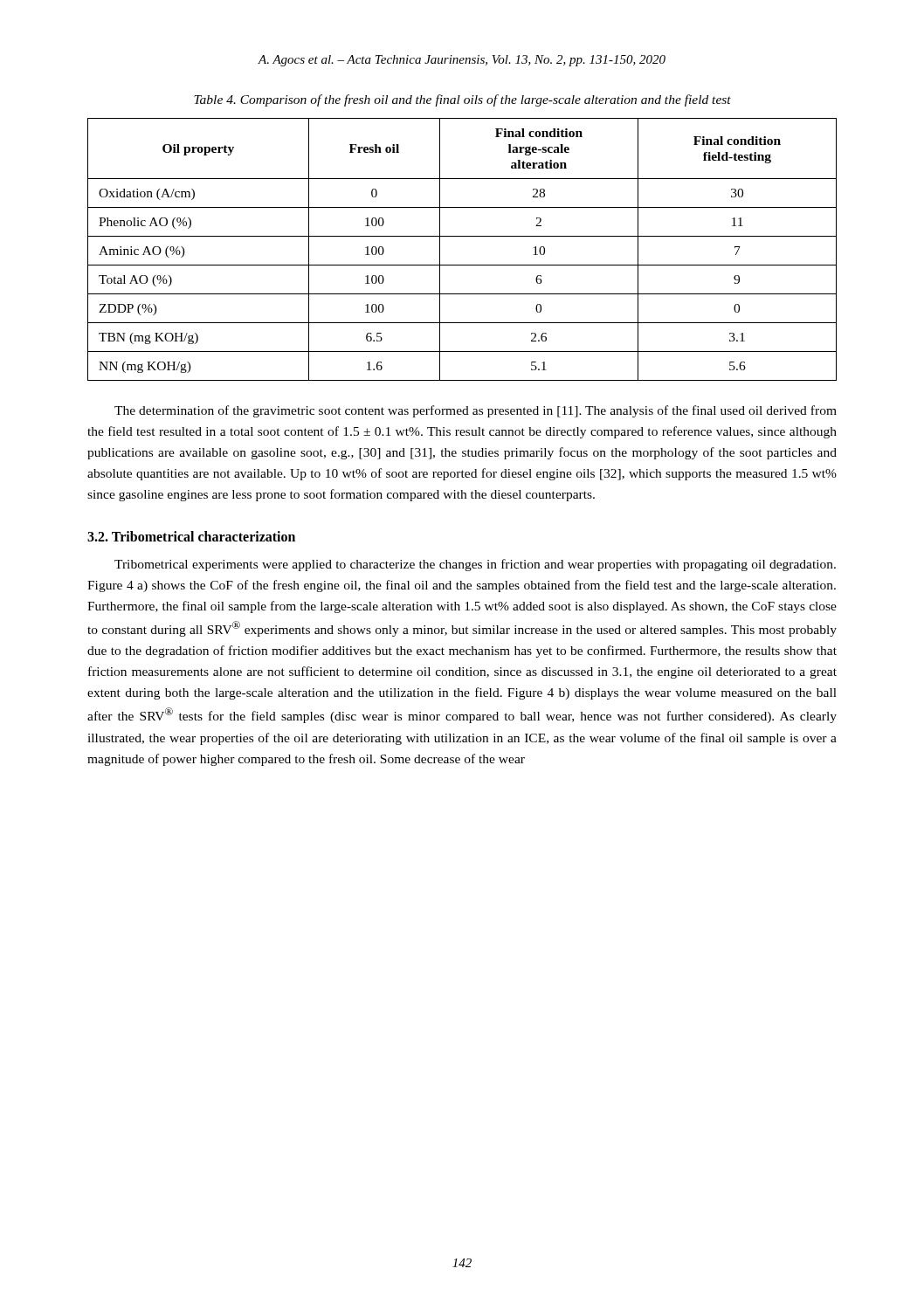Find the text block starting "3.2. Tribometrical characterization"

tap(191, 537)
